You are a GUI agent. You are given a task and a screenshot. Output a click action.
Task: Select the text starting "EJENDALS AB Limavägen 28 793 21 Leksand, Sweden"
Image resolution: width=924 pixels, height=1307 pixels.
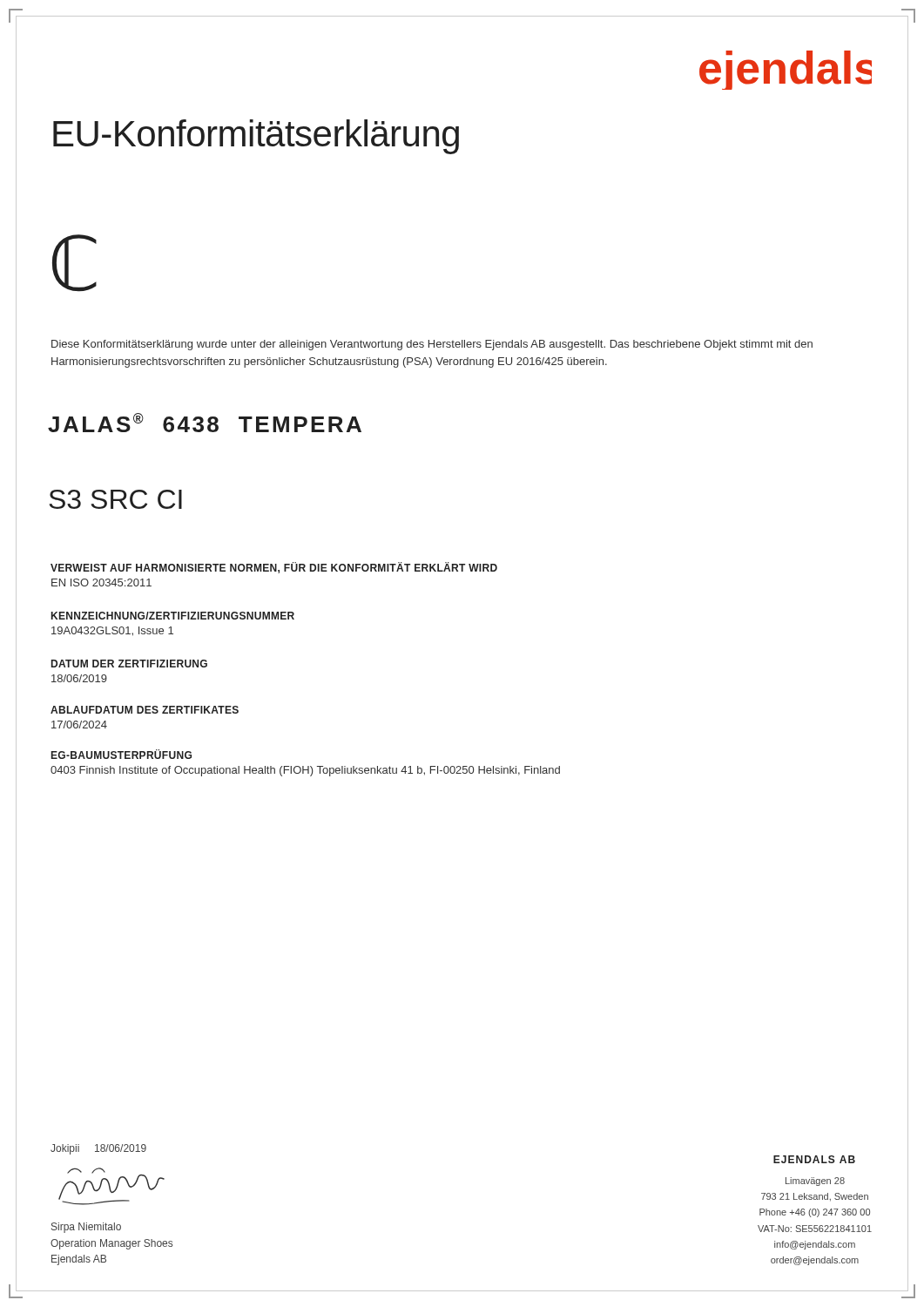pyautogui.click(x=815, y=1211)
